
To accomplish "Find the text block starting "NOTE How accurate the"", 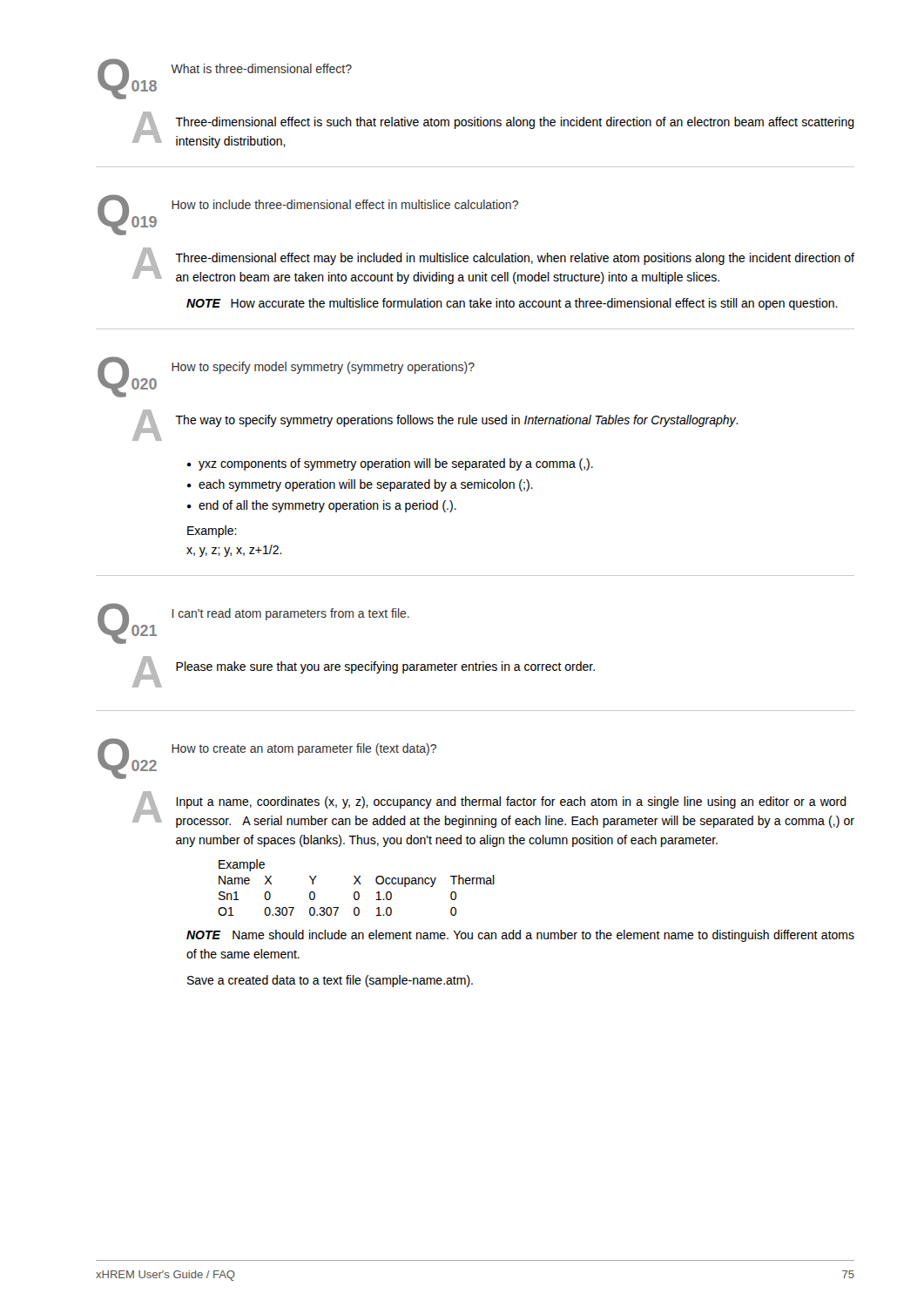I will coord(512,303).
